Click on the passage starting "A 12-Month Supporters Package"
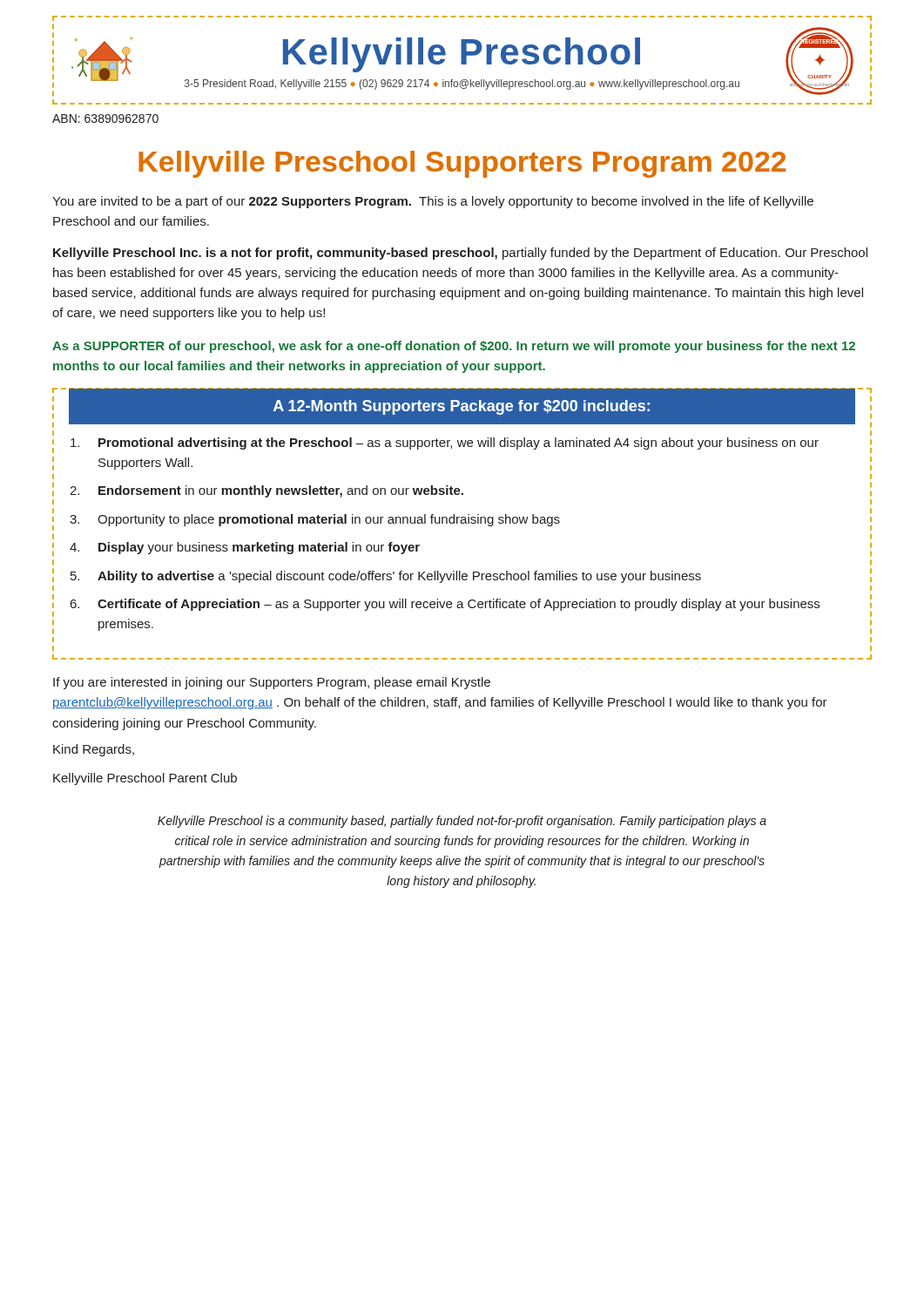The image size is (924, 1307). click(x=462, y=406)
